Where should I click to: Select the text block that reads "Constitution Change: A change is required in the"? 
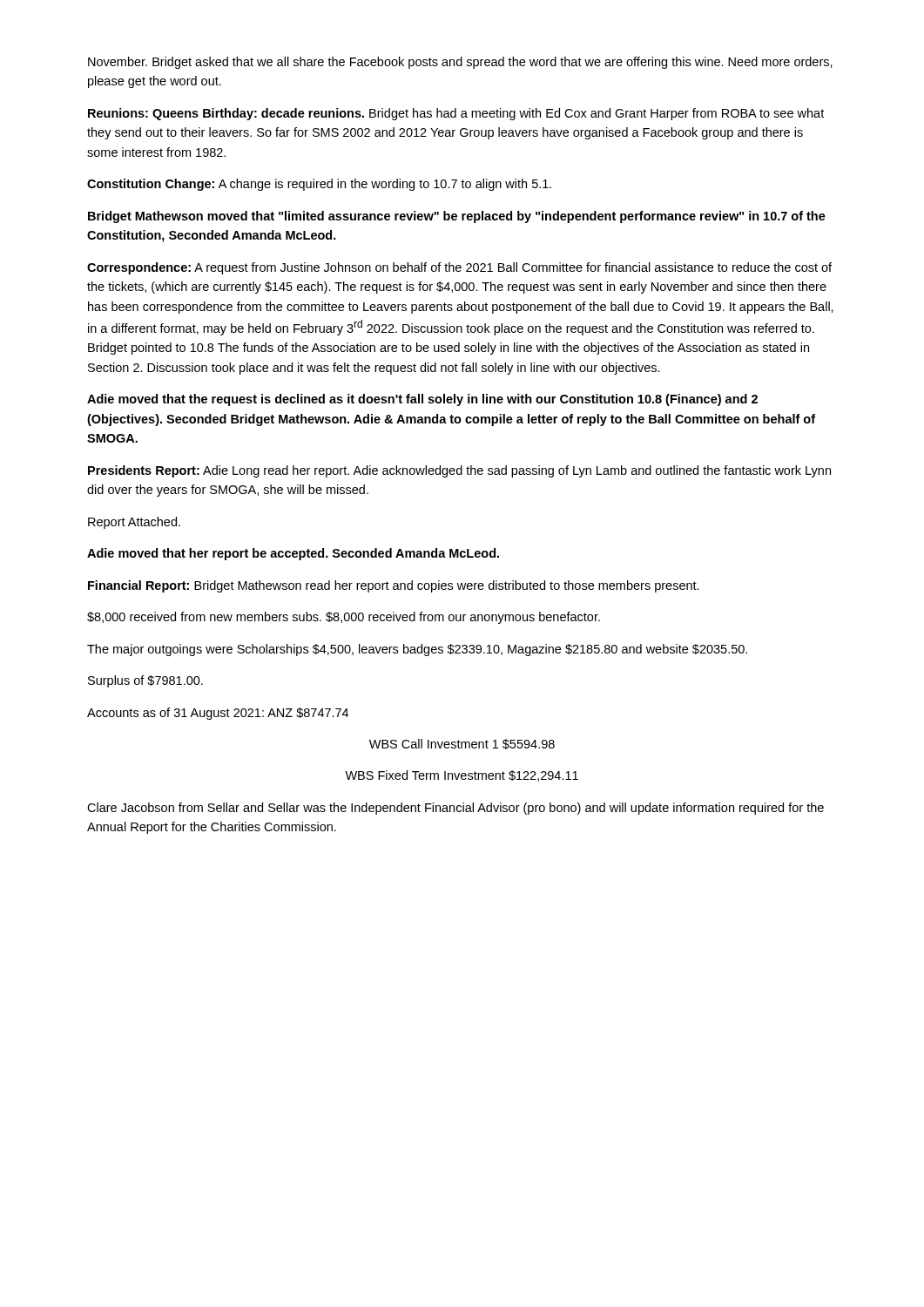[320, 184]
